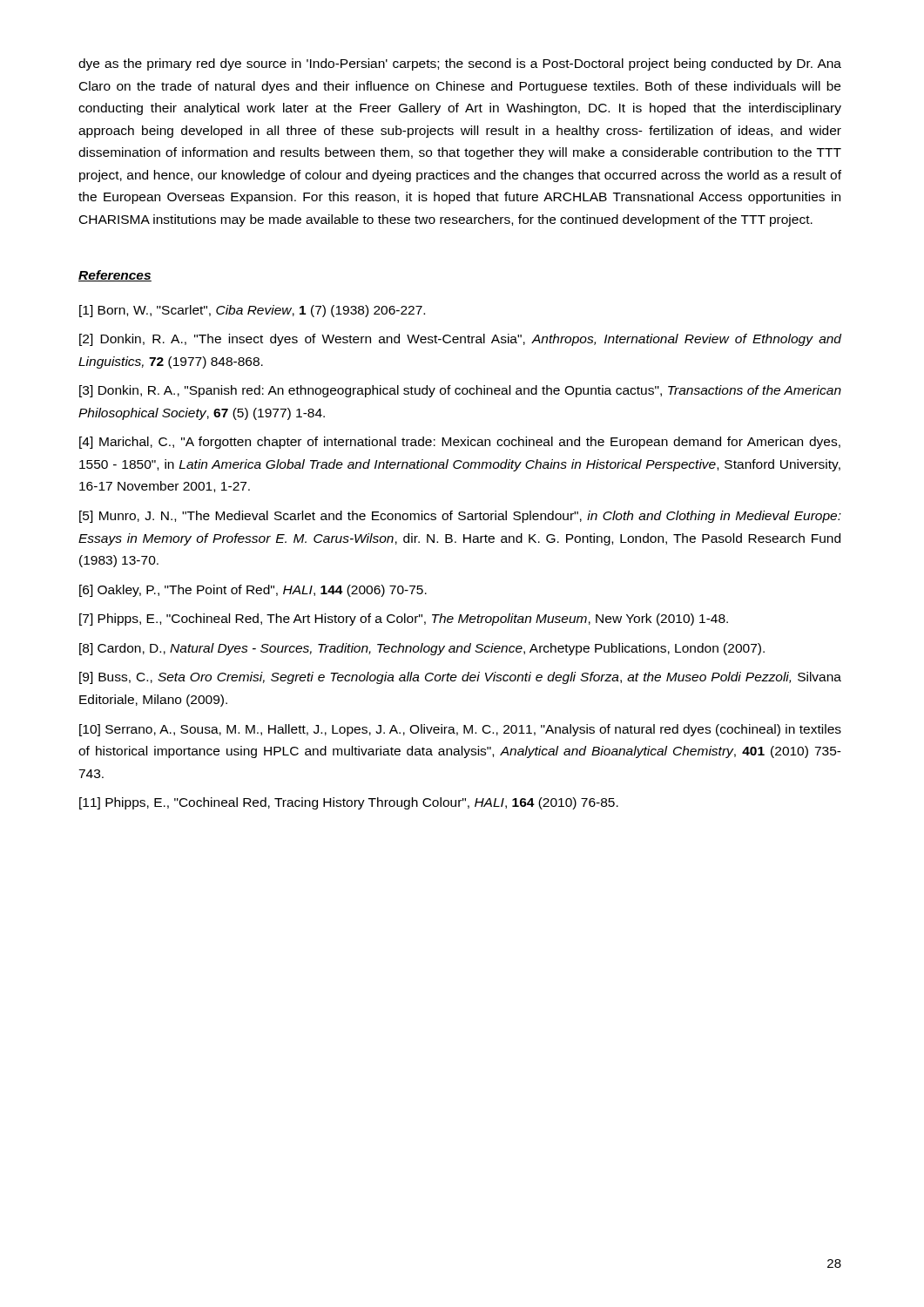This screenshot has width=924, height=1307.
Task: Click on the element starting "[5] Munro, J. N., "The Medieval"
Action: pyautogui.click(x=460, y=538)
